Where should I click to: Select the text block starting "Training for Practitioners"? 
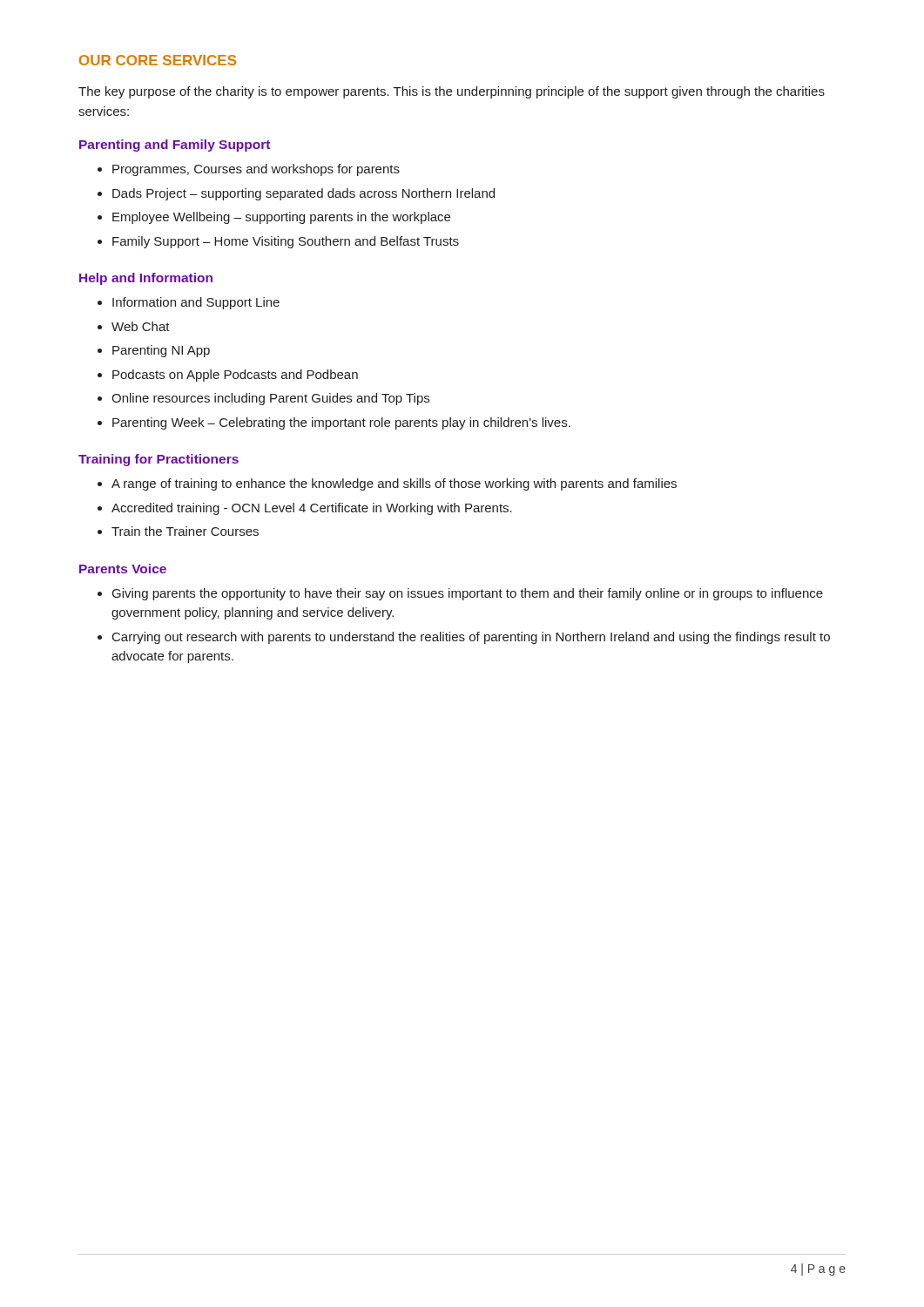coord(159,459)
